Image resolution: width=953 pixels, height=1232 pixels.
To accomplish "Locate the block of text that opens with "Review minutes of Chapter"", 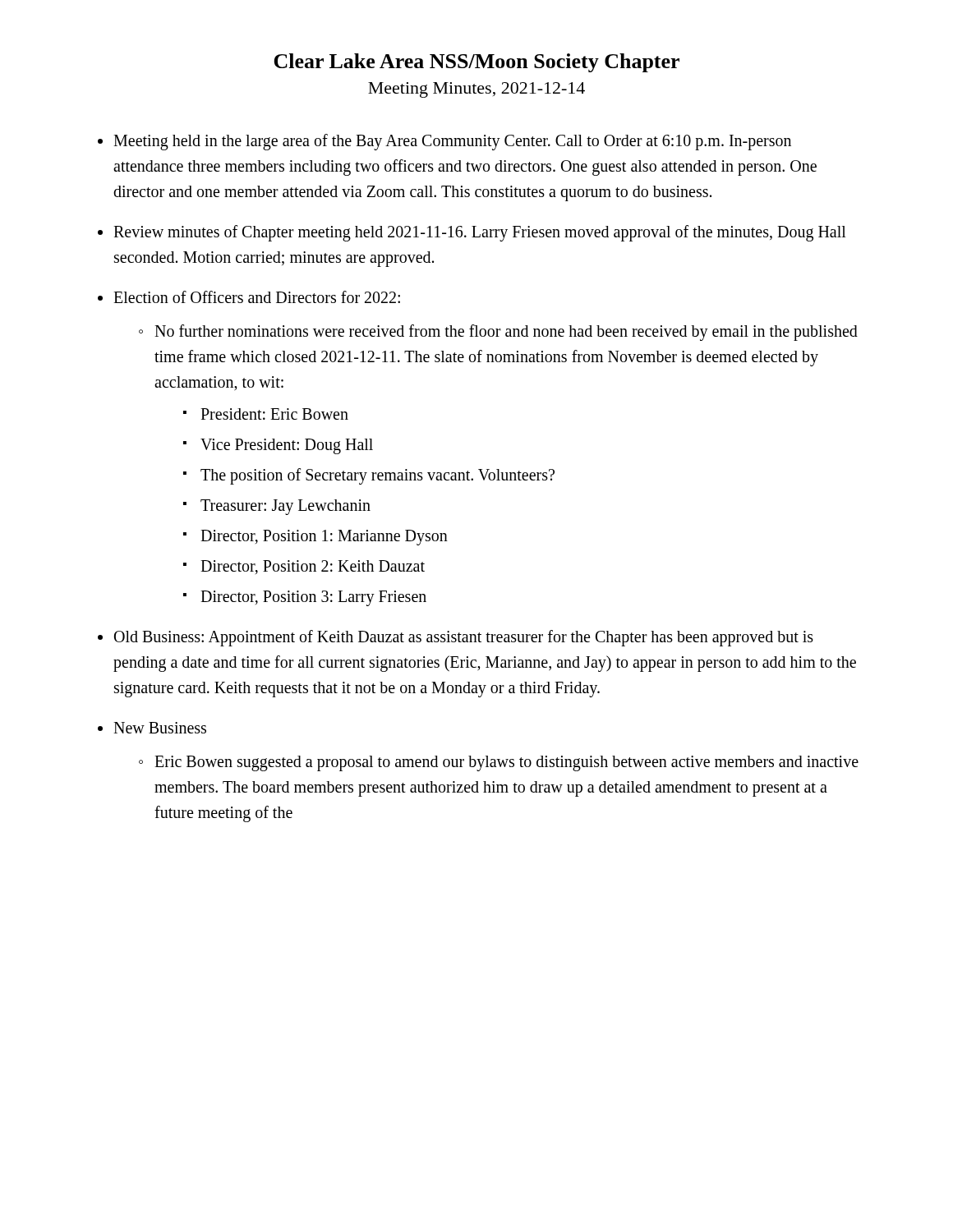I will click(480, 244).
